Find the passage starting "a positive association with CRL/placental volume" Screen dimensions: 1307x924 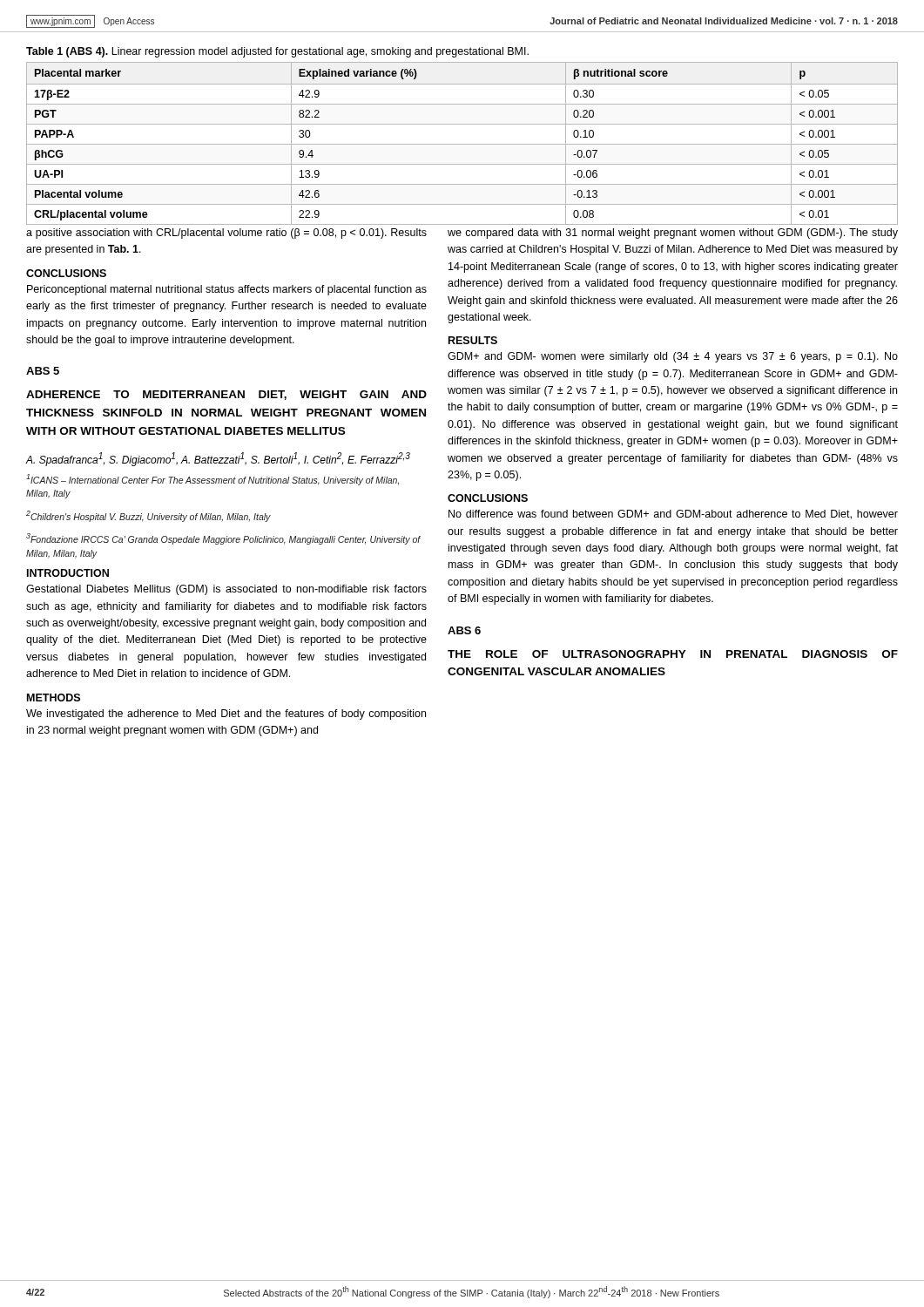(226, 241)
